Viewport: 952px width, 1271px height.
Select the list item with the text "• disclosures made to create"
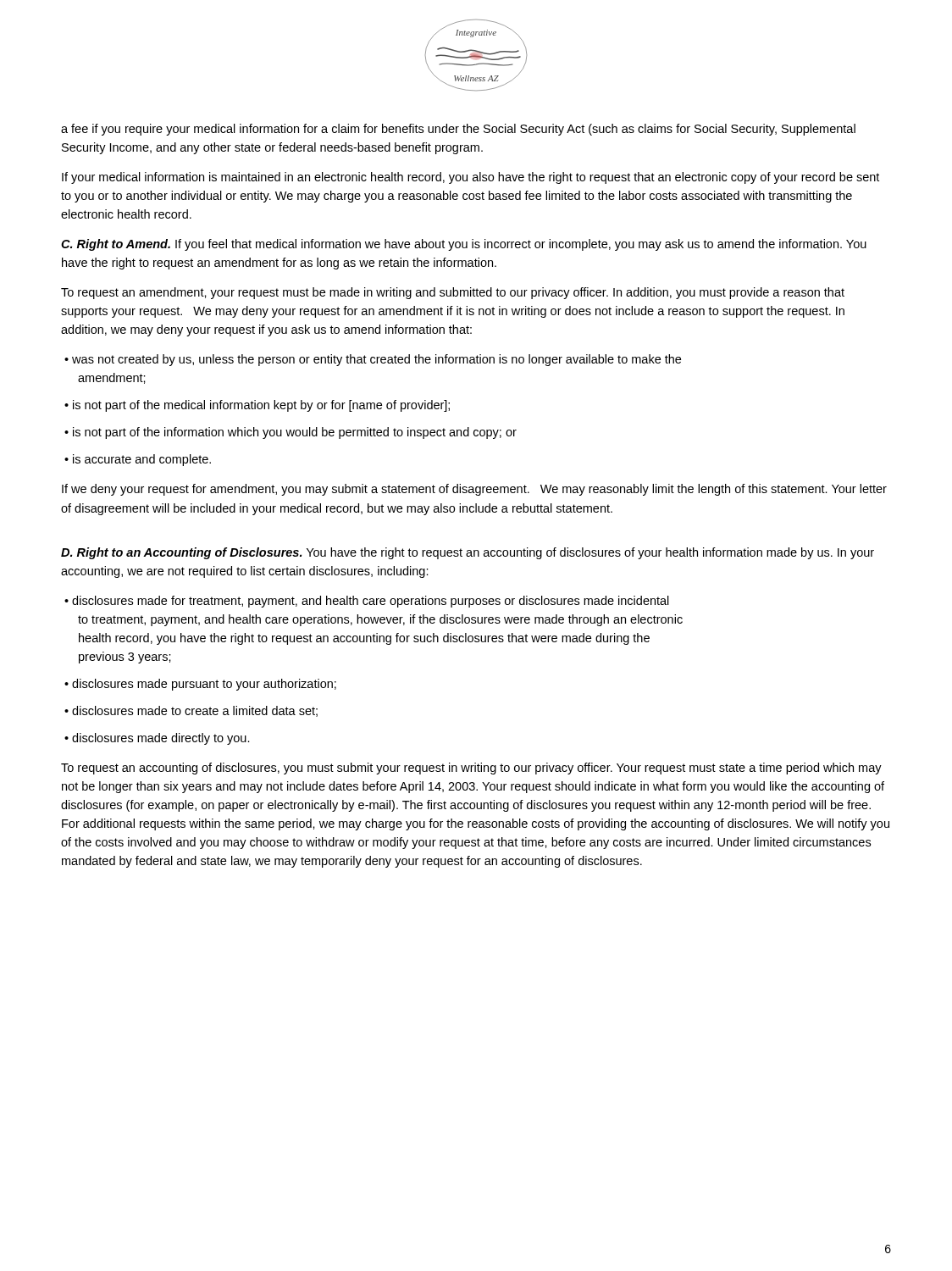point(191,711)
